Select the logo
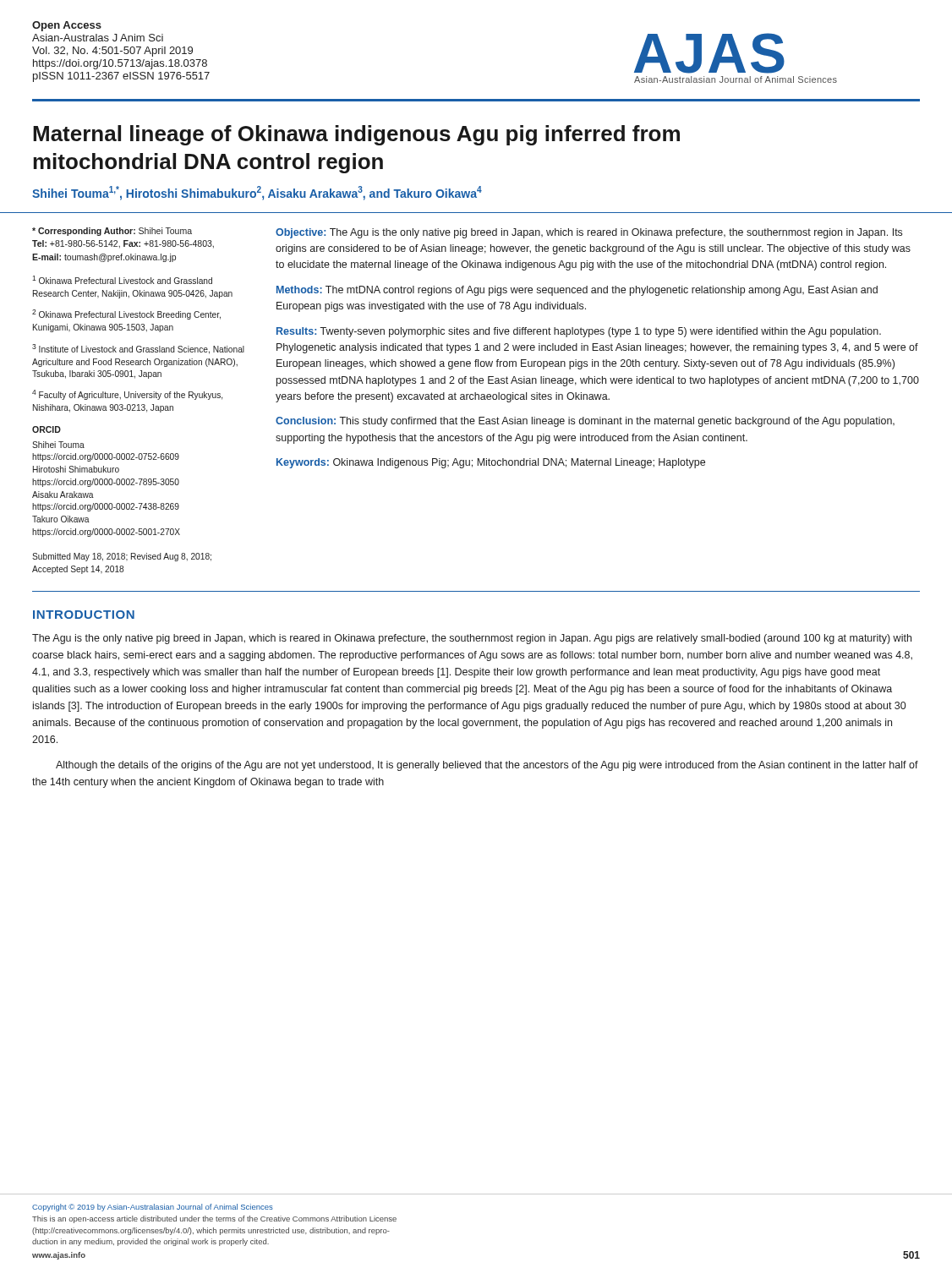 coord(776,55)
